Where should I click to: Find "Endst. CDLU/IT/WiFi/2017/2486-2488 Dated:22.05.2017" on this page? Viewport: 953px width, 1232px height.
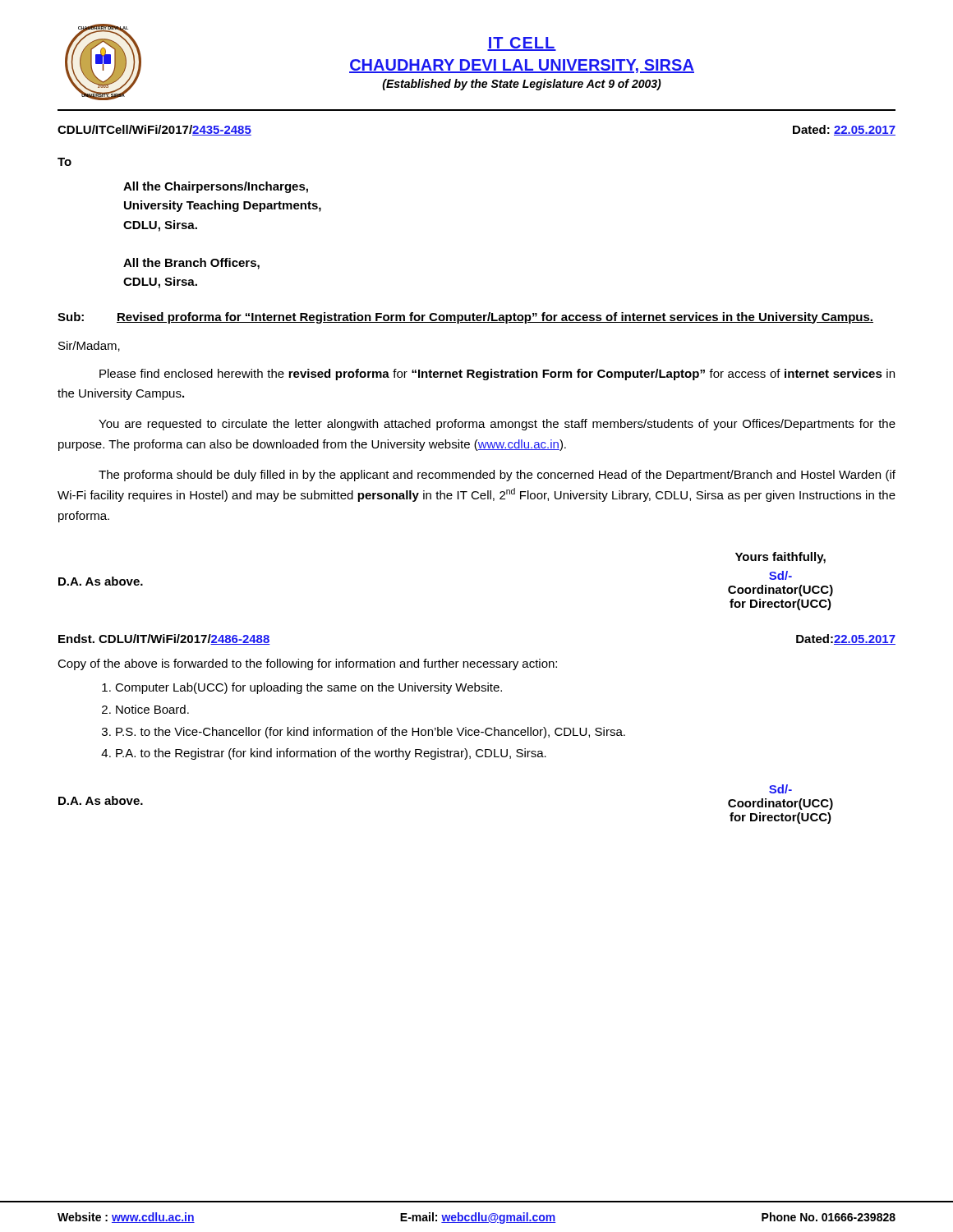pos(169,639)
